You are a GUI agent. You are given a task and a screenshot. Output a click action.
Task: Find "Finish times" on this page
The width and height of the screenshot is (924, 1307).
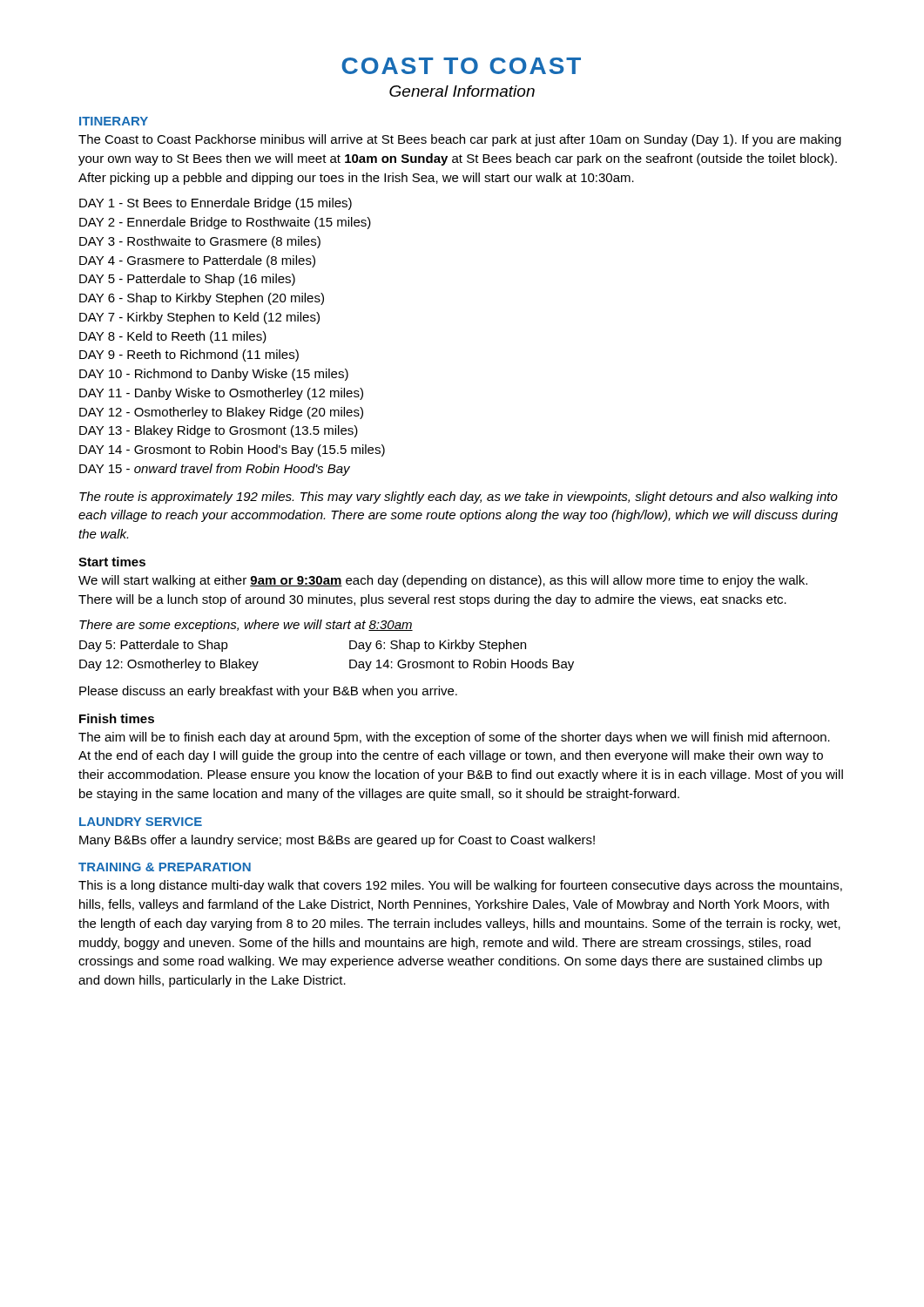point(116,718)
